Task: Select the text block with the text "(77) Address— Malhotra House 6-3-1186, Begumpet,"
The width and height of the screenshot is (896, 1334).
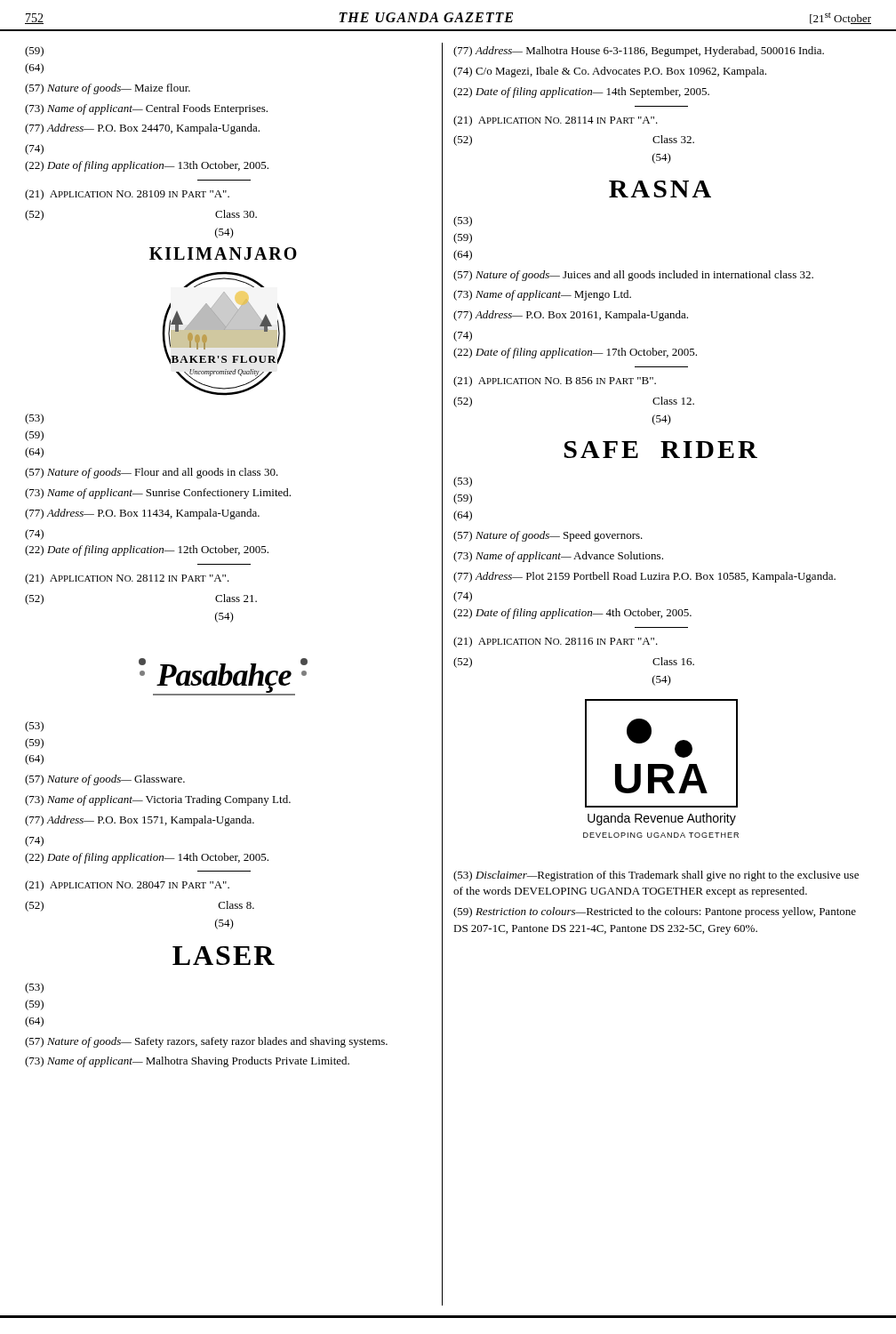Action: pyautogui.click(x=661, y=51)
